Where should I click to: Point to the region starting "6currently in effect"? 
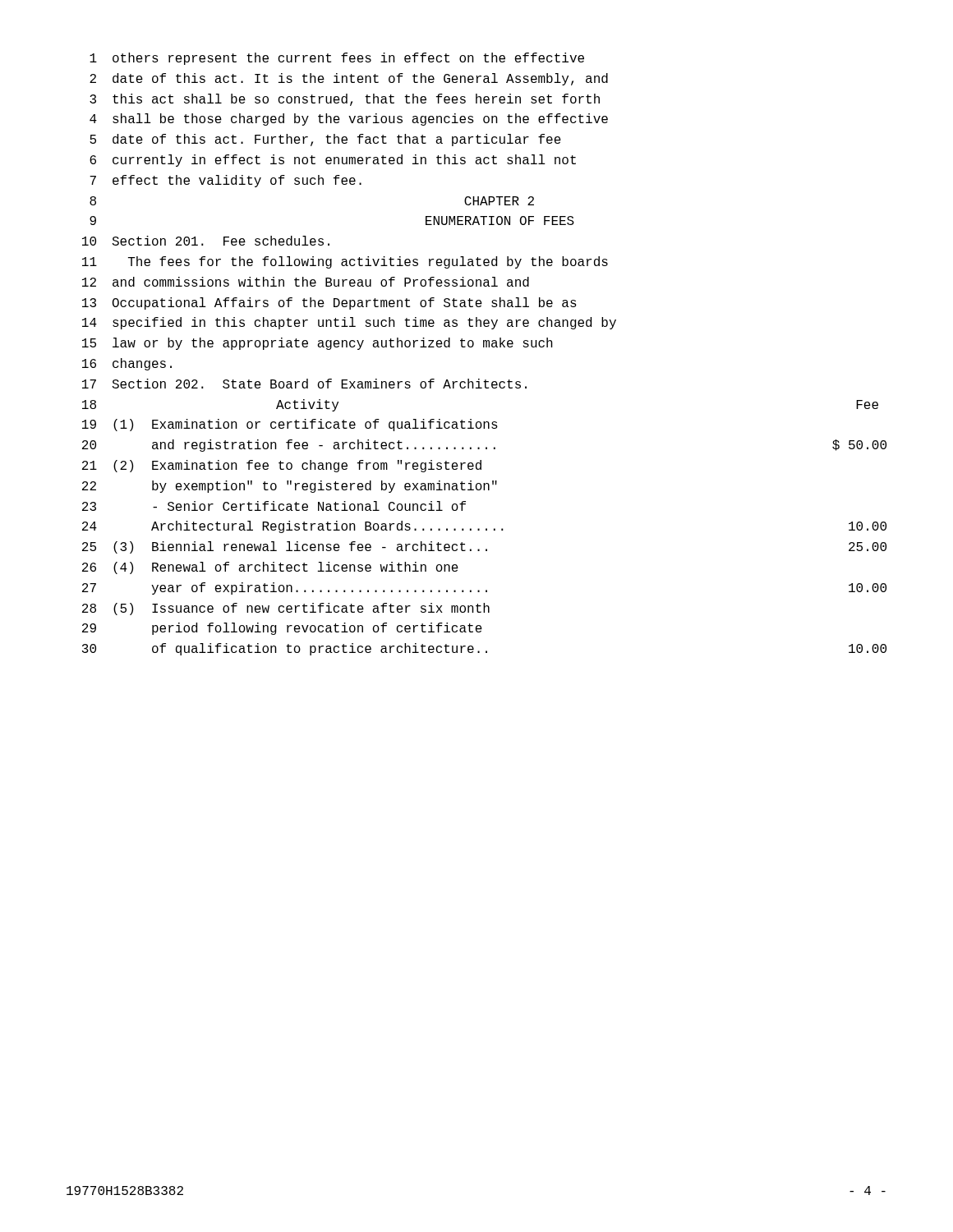click(476, 161)
